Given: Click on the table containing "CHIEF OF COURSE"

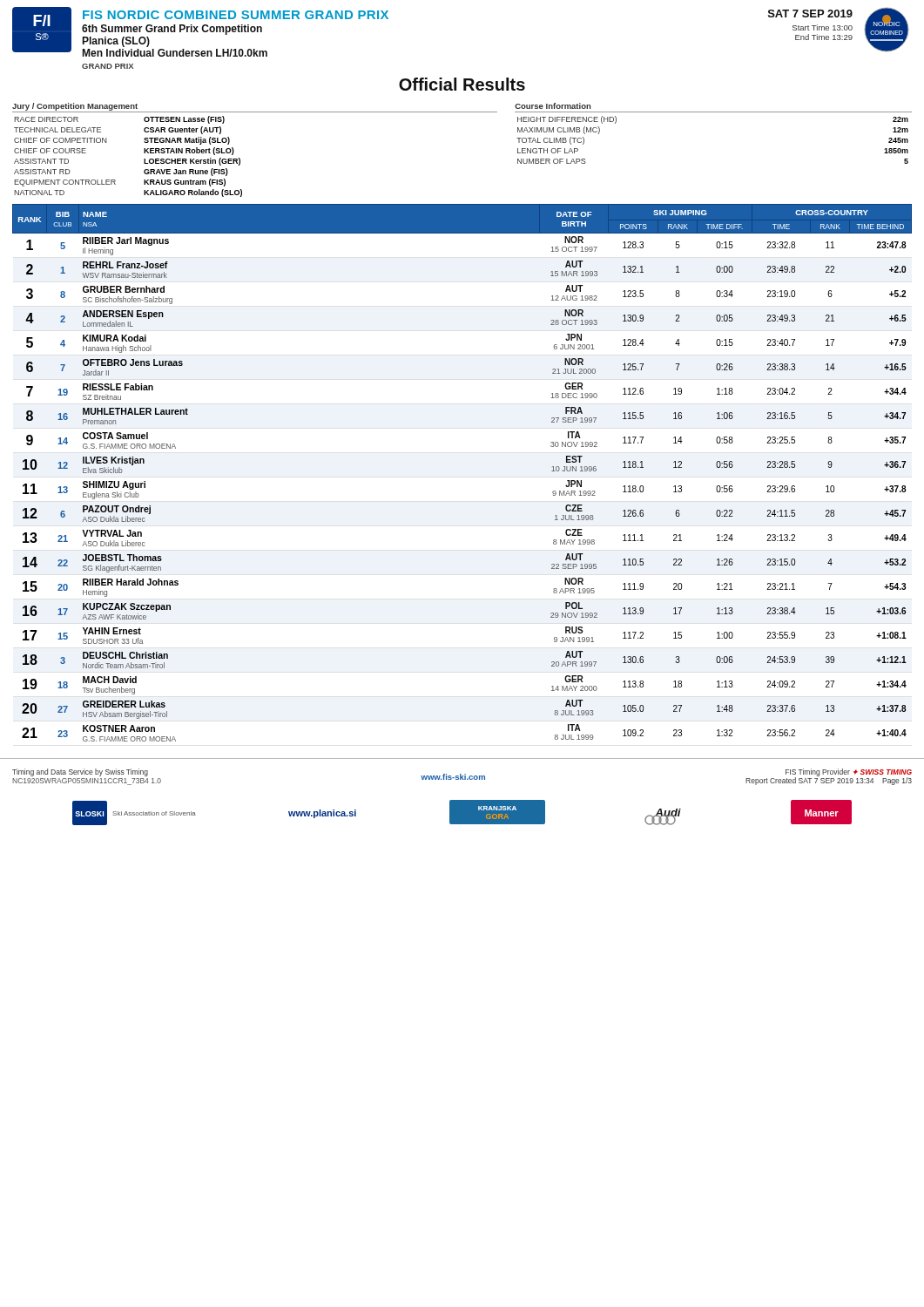Looking at the screenshot, I should coord(255,149).
